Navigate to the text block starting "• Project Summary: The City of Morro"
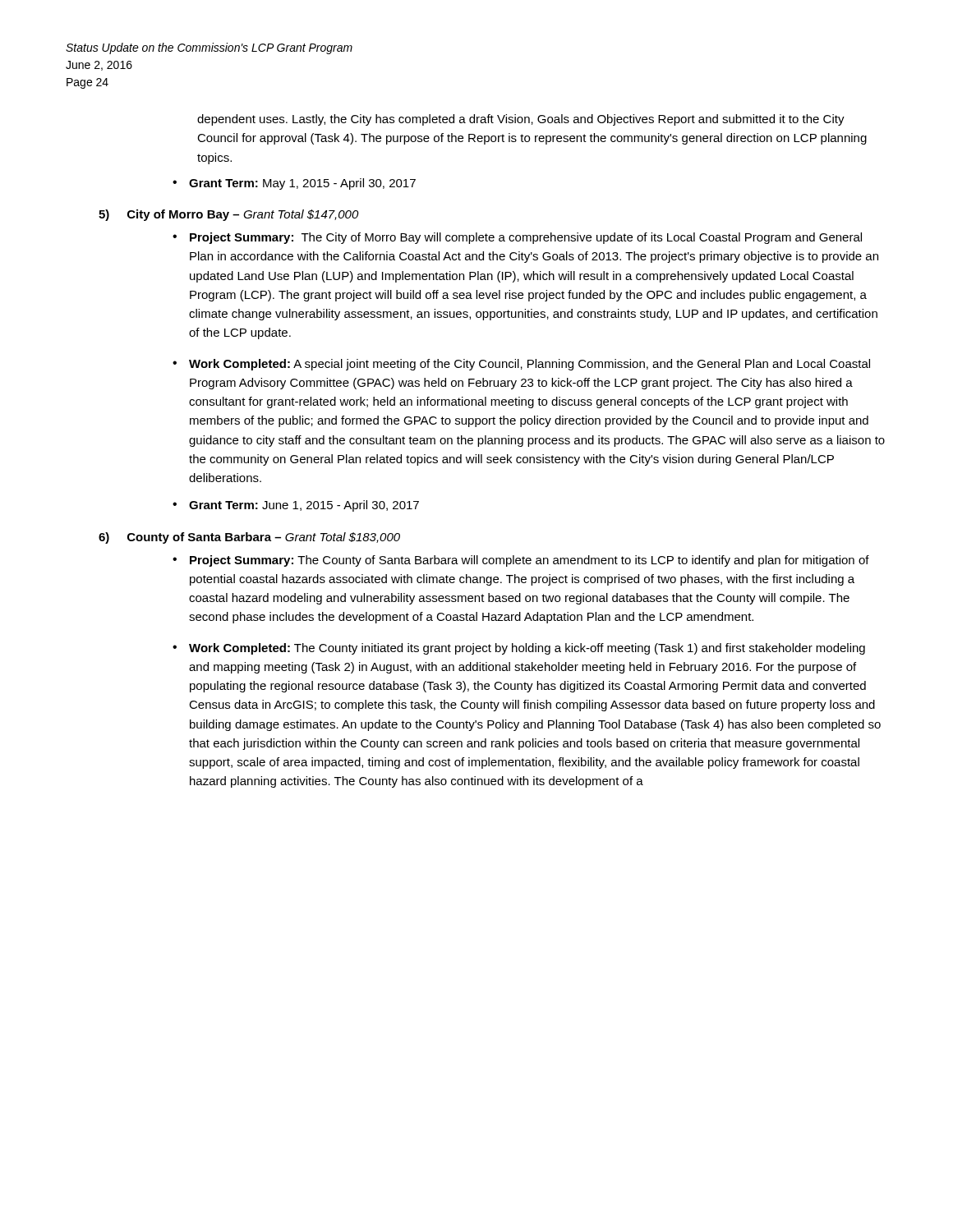Viewport: 953px width, 1232px height. (530, 285)
